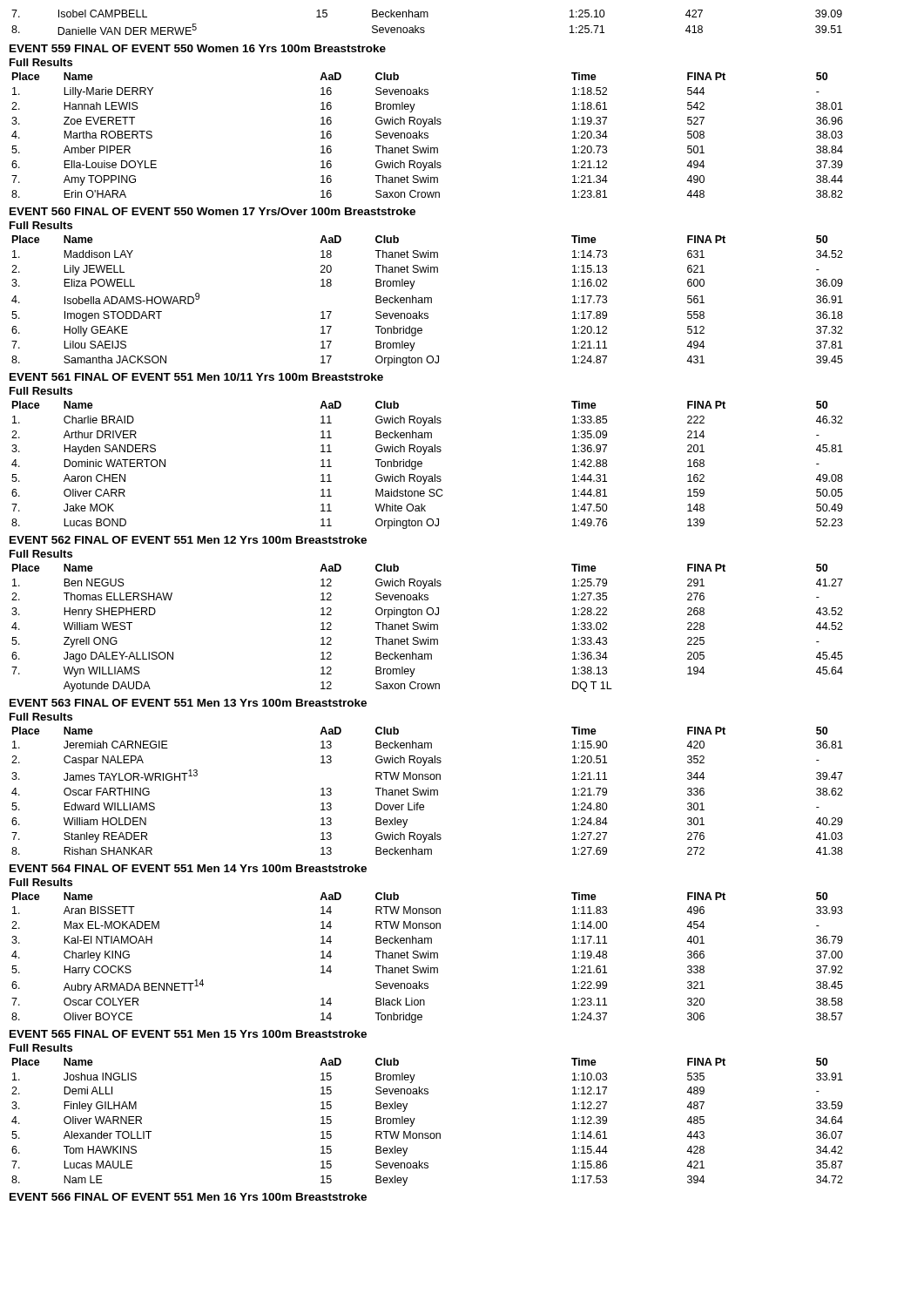Locate the table with the text "Eliza POWELL"
924x1307 pixels.
[x=462, y=300]
